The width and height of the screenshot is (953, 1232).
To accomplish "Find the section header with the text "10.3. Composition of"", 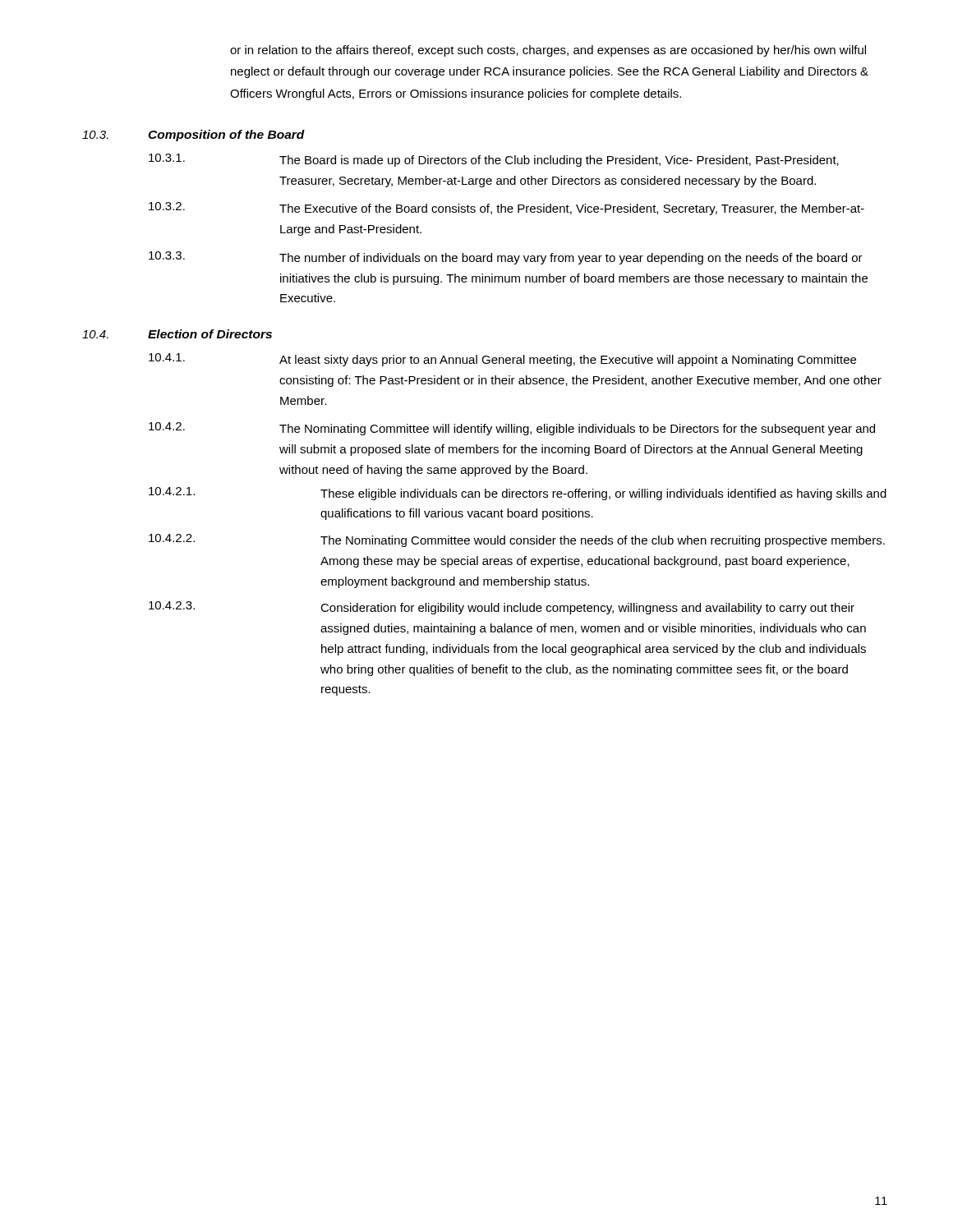I will pyautogui.click(x=193, y=135).
